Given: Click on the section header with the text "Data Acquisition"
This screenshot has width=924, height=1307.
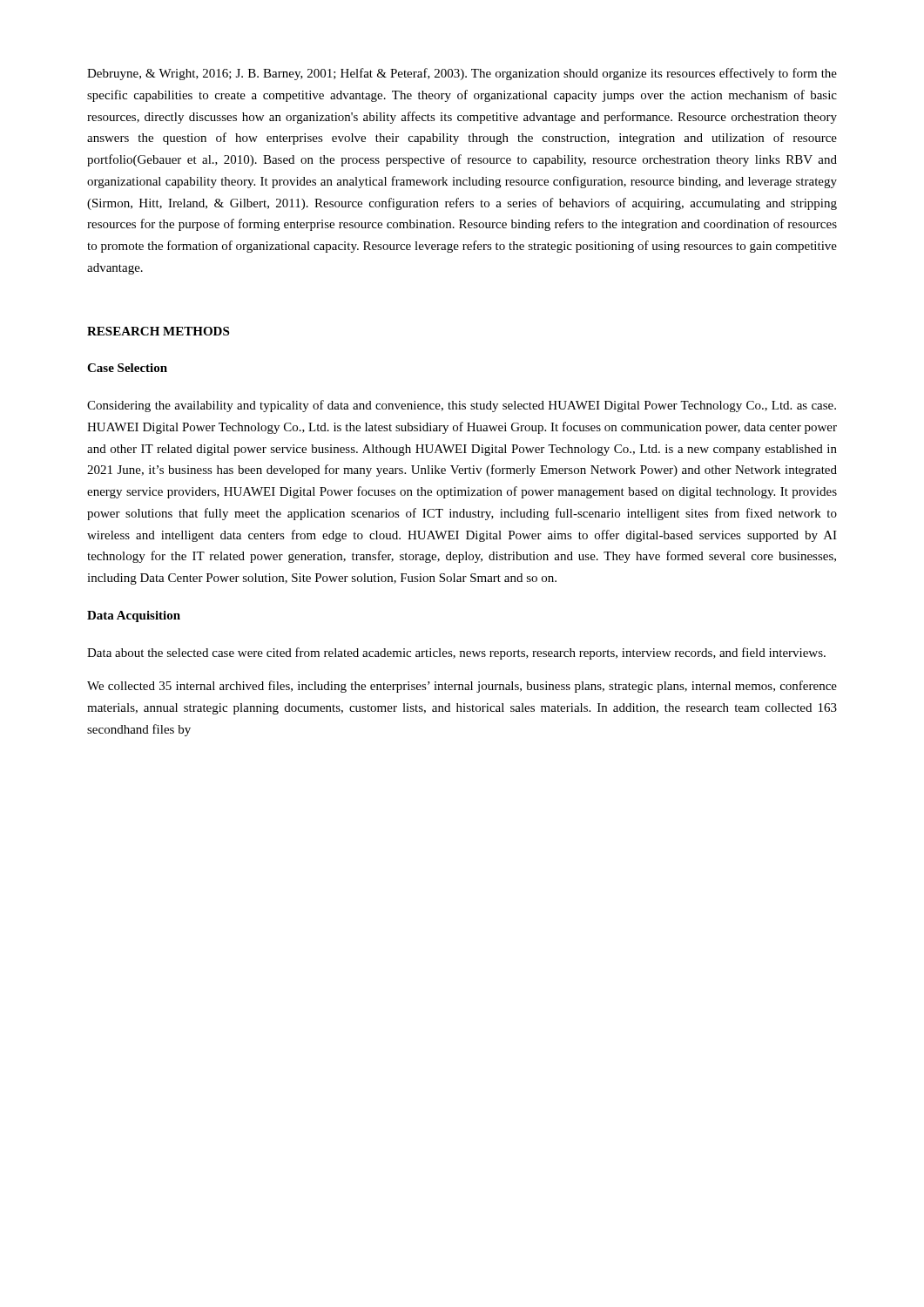Looking at the screenshot, I should coord(134,616).
